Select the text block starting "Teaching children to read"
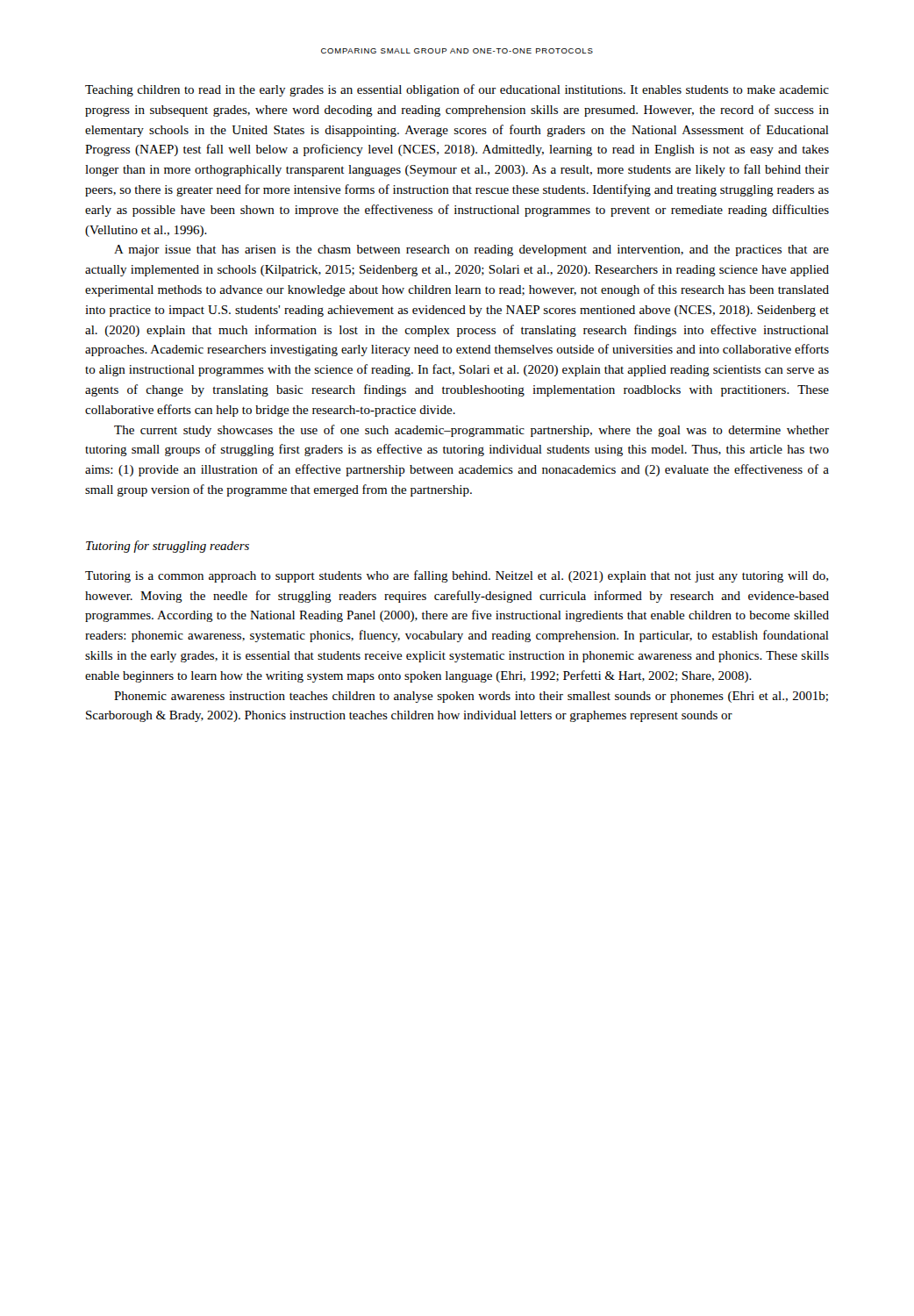 (457, 160)
